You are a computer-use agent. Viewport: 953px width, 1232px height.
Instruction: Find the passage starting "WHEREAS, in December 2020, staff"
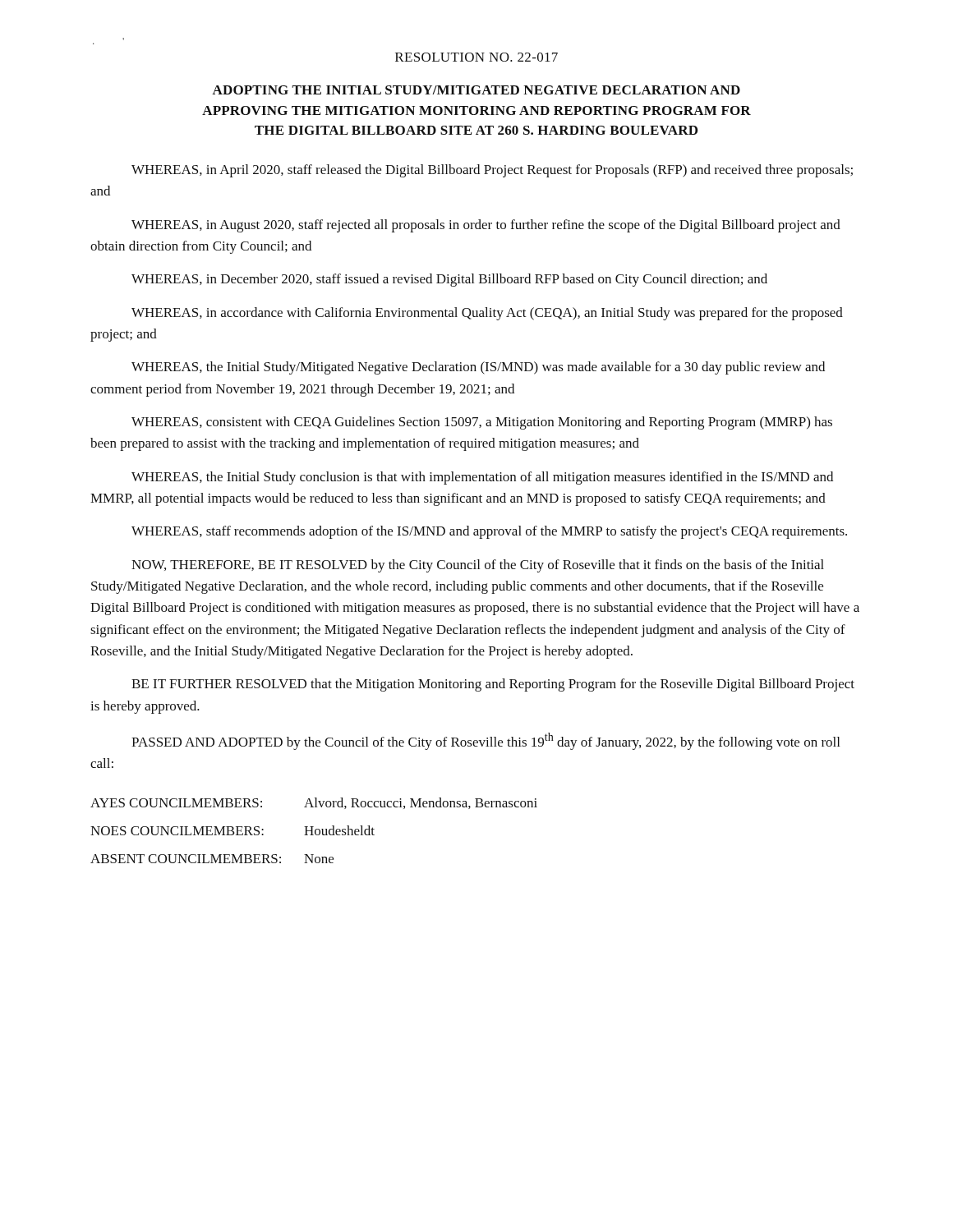[450, 279]
